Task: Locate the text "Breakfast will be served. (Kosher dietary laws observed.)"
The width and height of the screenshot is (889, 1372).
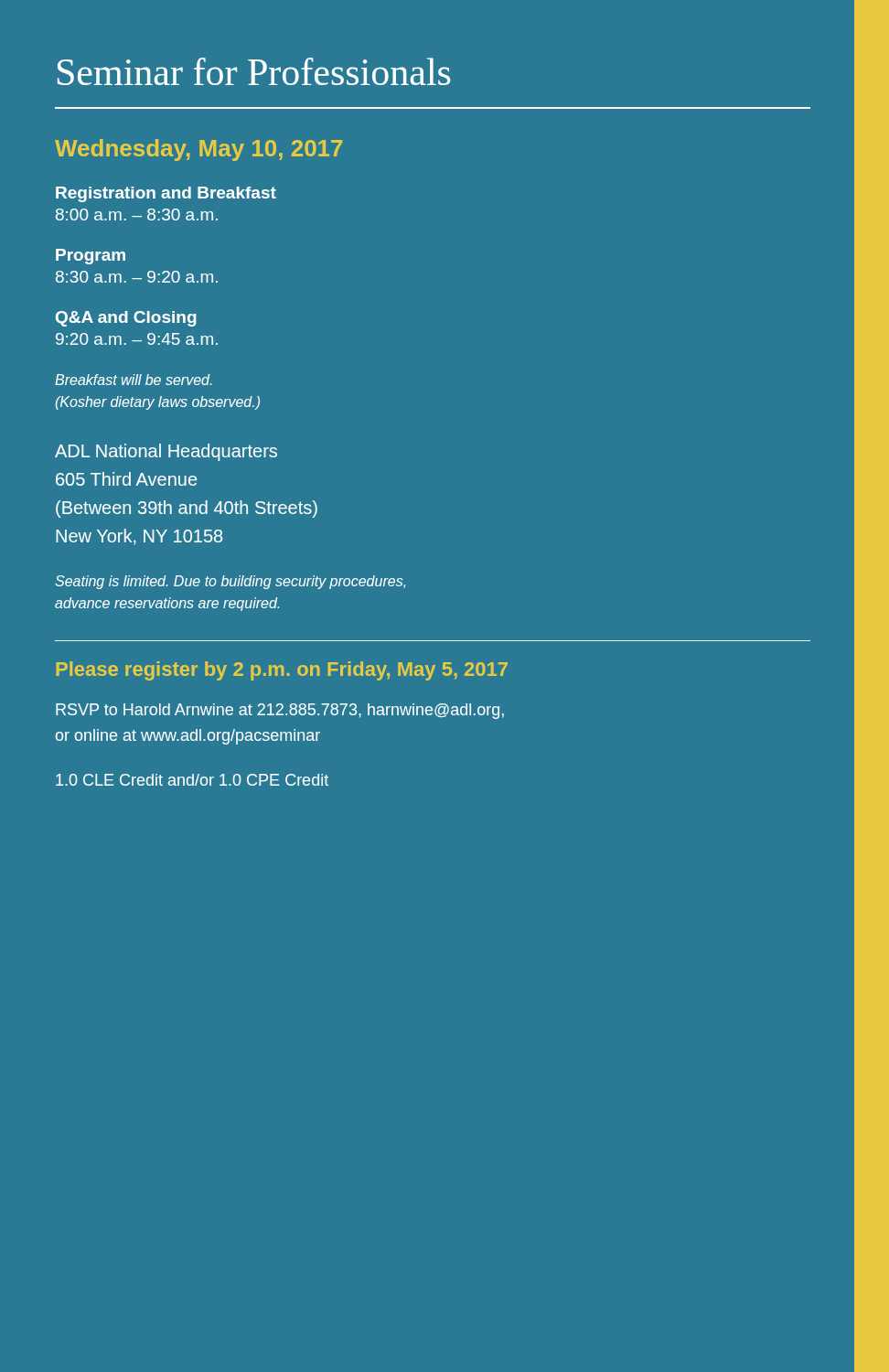Action: pos(158,391)
